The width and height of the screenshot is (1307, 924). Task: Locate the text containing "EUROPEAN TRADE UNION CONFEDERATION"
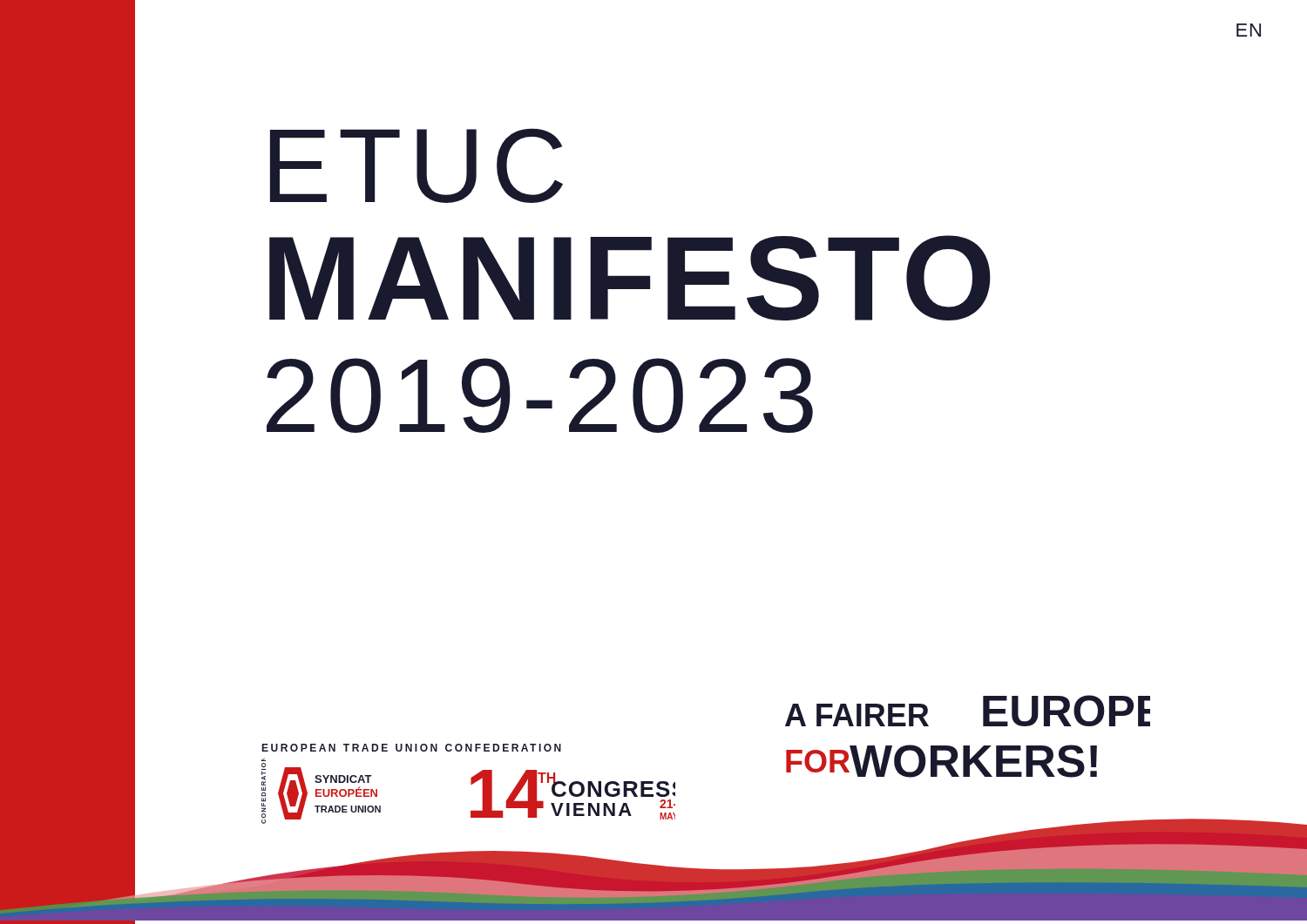point(412,748)
